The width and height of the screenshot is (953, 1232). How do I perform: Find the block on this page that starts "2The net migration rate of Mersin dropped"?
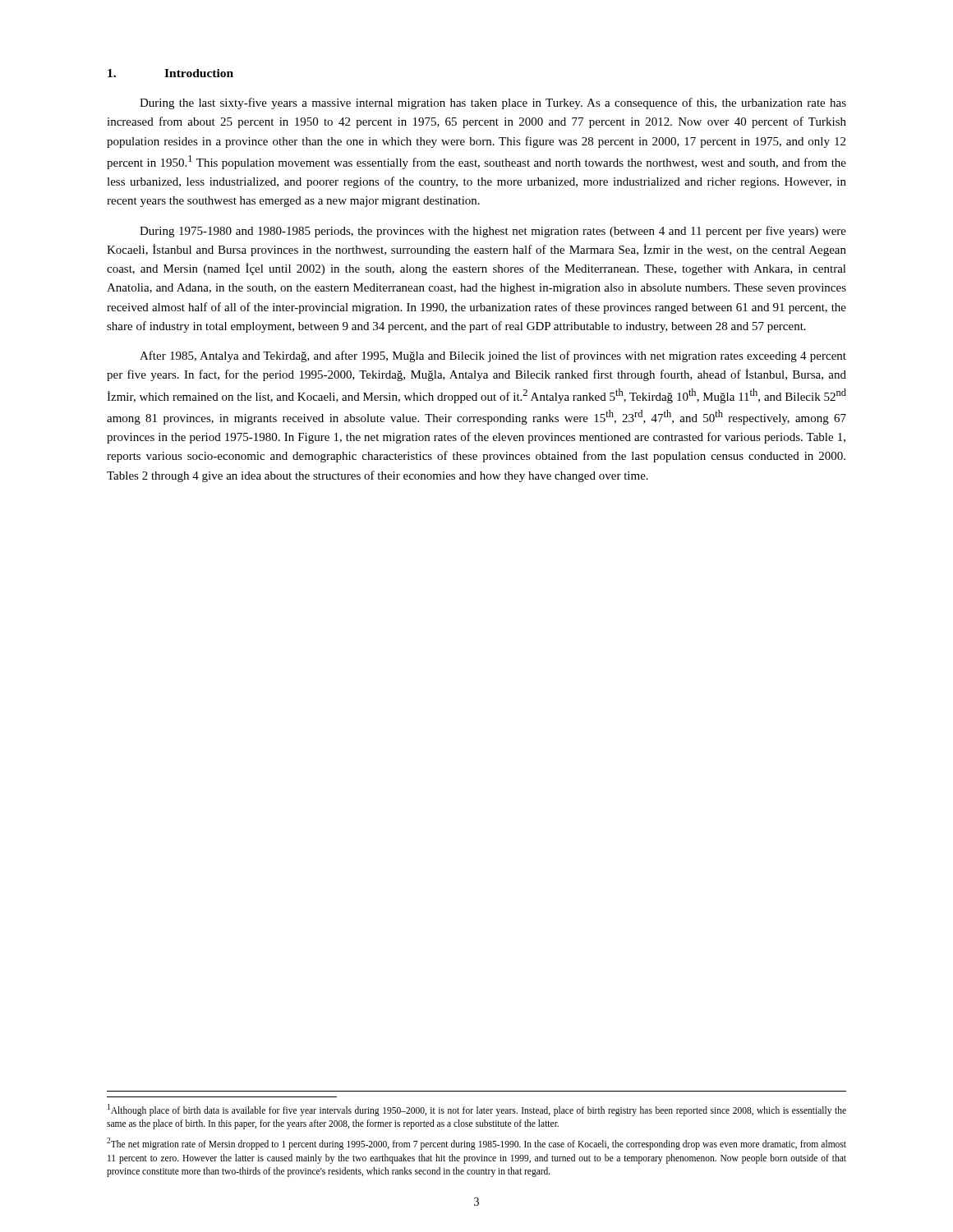[476, 1156]
